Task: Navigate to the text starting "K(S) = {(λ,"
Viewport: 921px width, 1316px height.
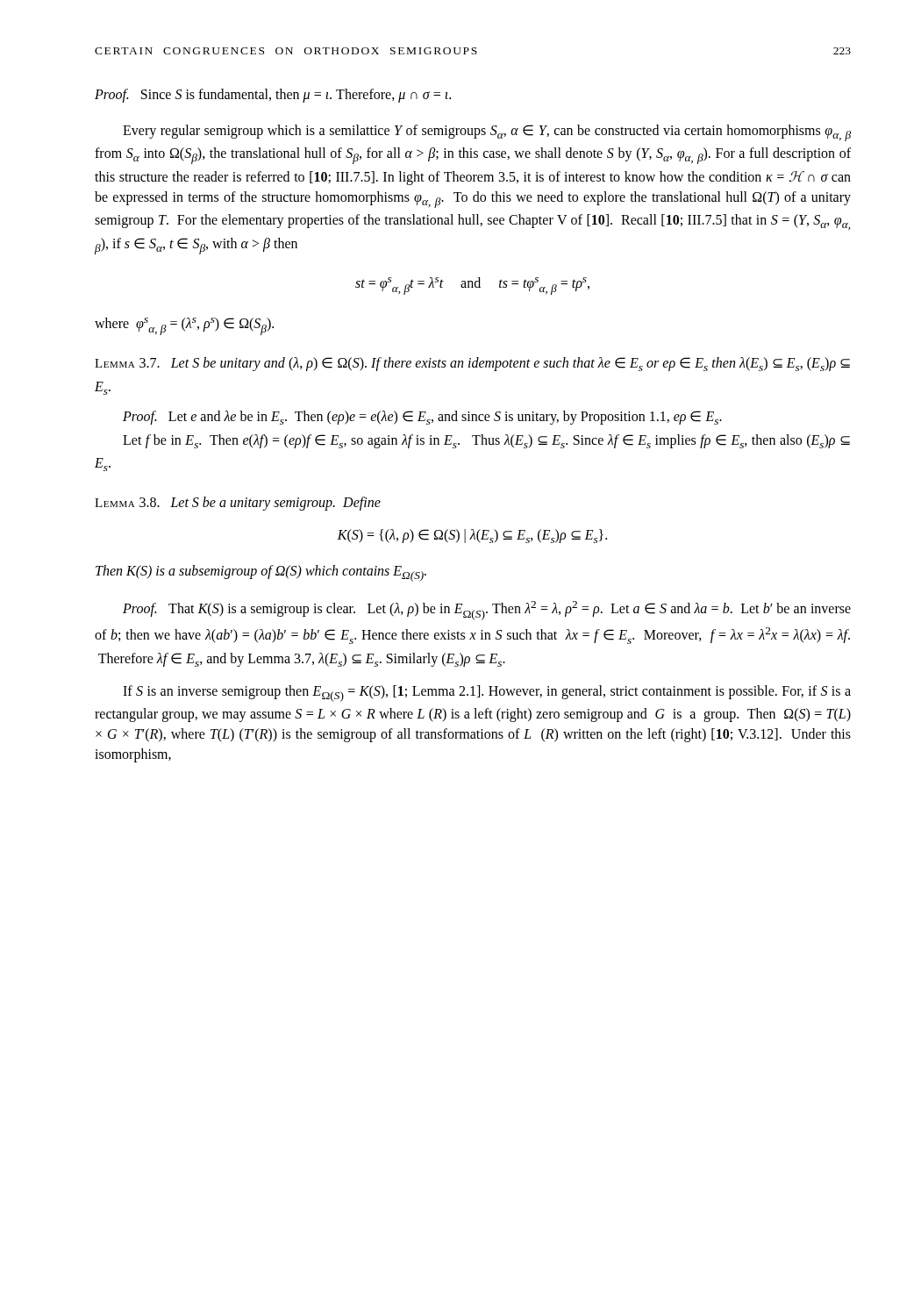Action: (473, 537)
